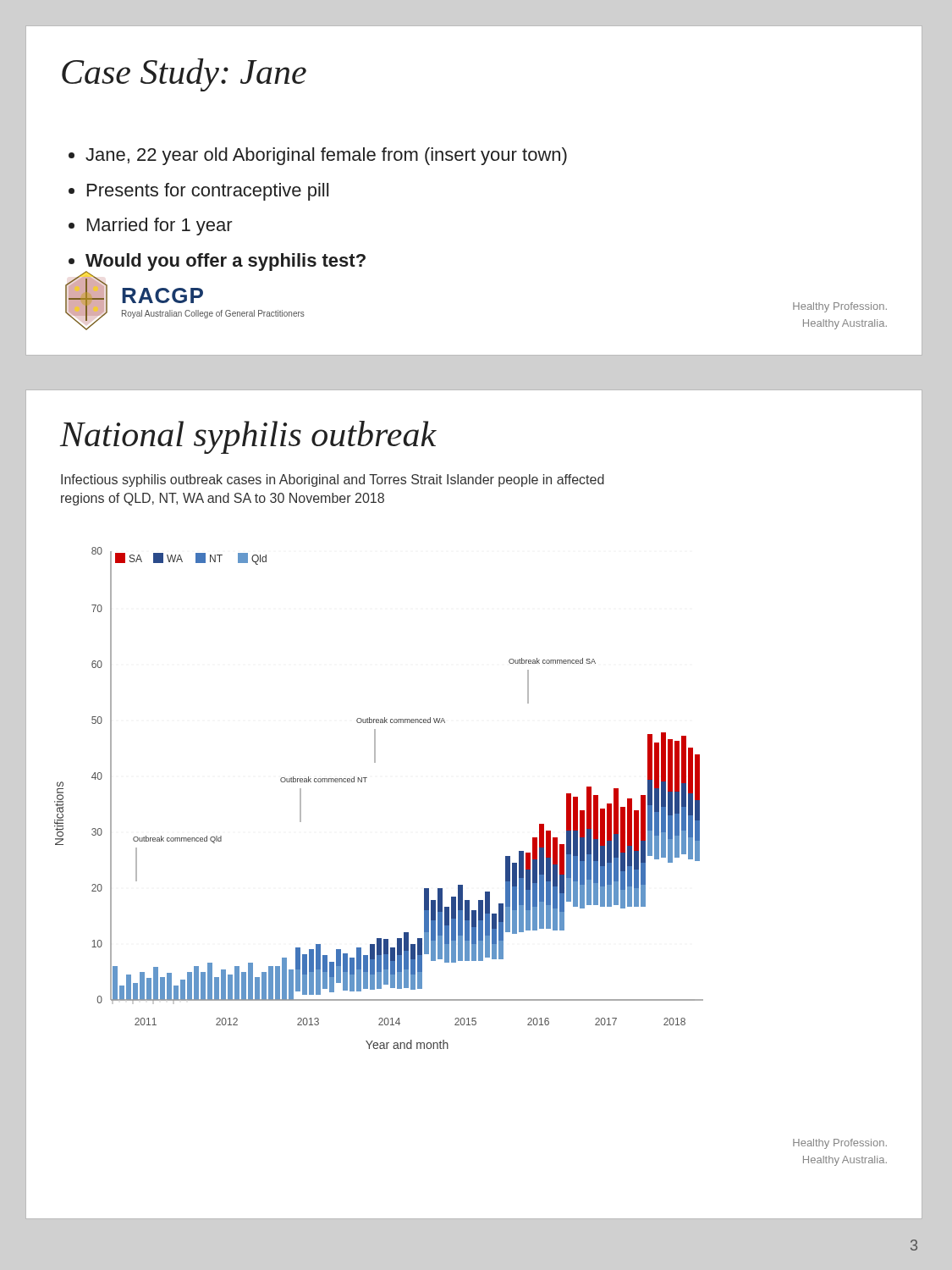Find the logo
This screenshot has height=1270, width=952.
(182, 301)
